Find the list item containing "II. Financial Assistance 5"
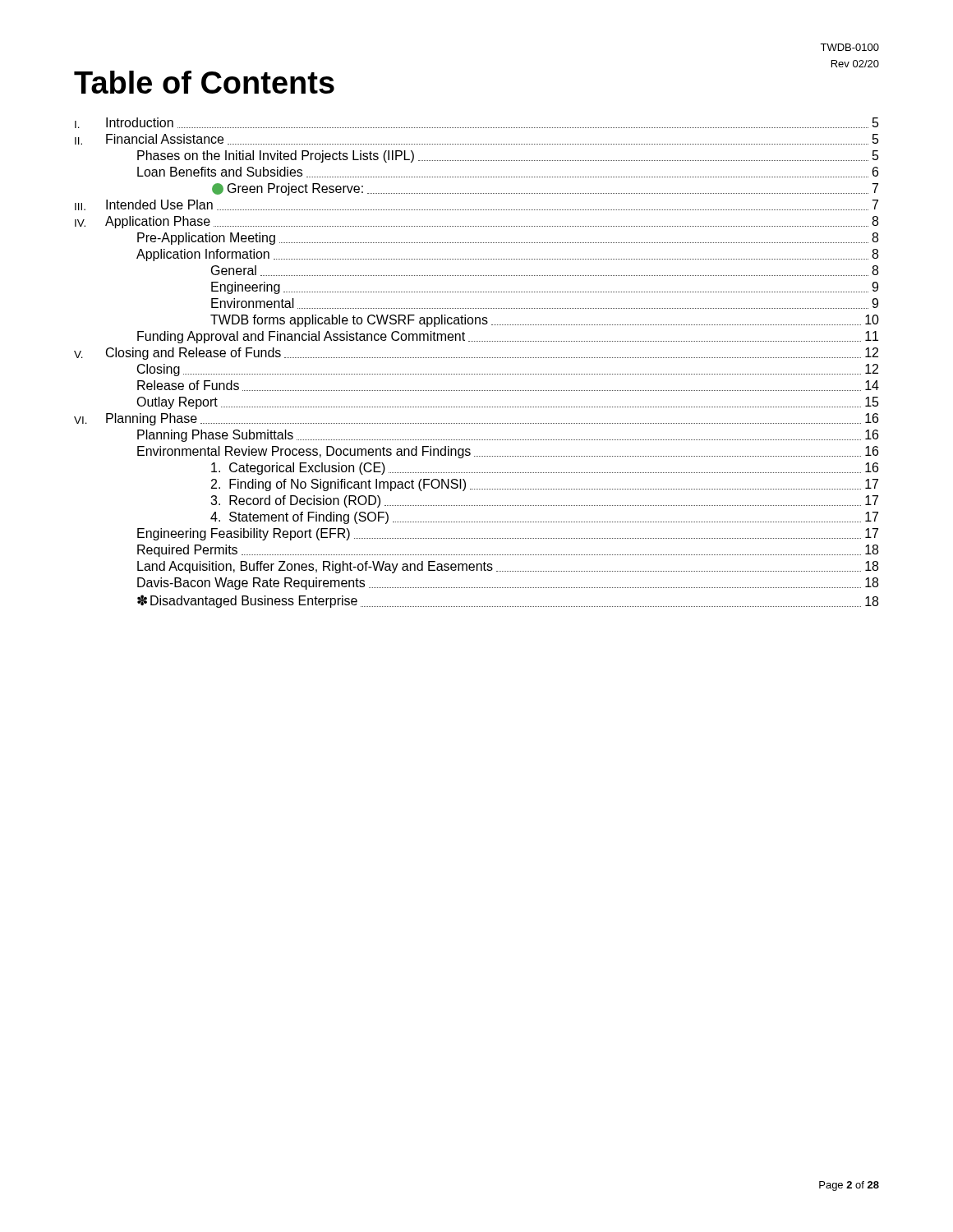The width and height of the screenshot is (953, 1232). click(476, 140)
